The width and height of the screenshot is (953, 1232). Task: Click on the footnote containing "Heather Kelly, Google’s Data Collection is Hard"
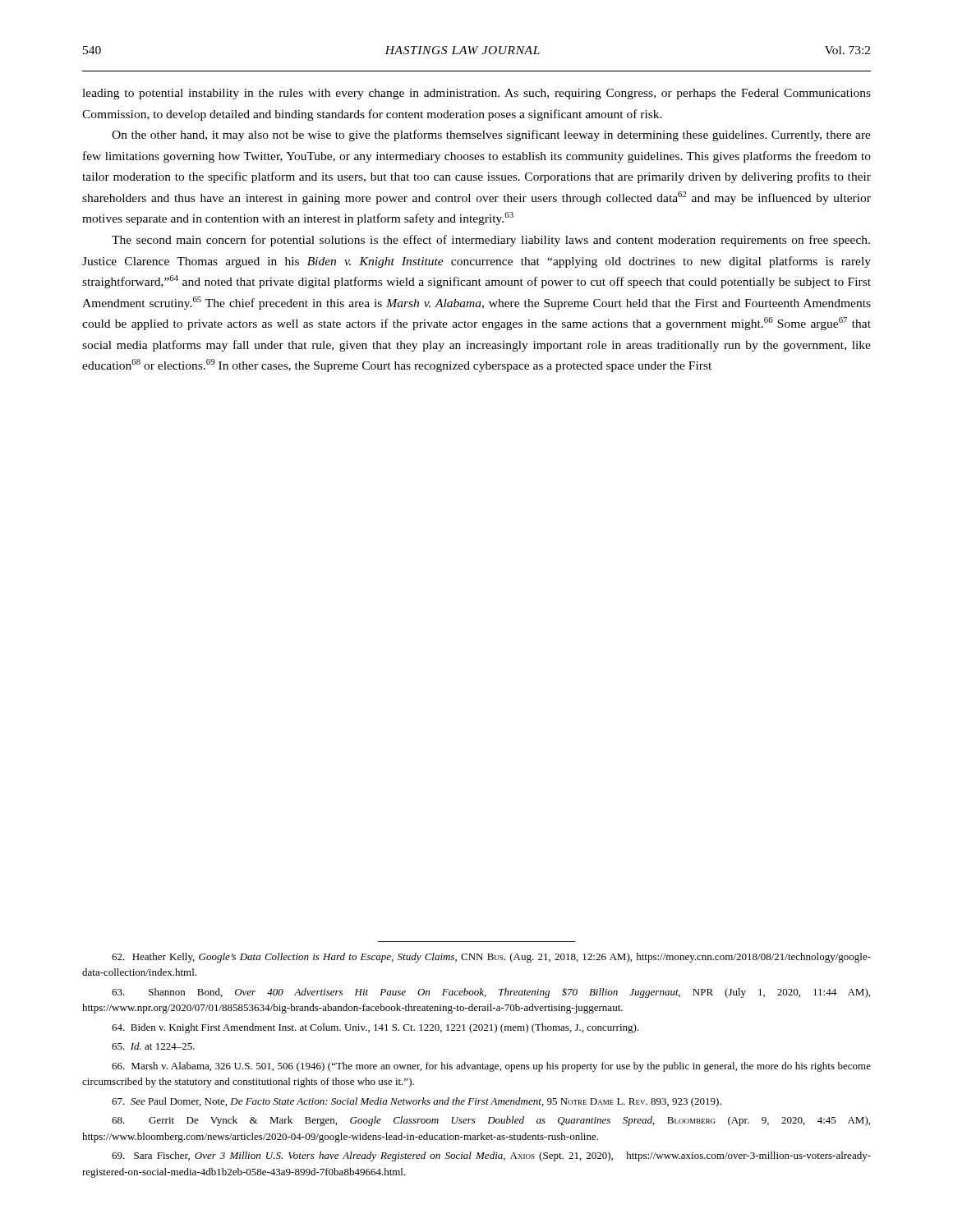(476, 964)
